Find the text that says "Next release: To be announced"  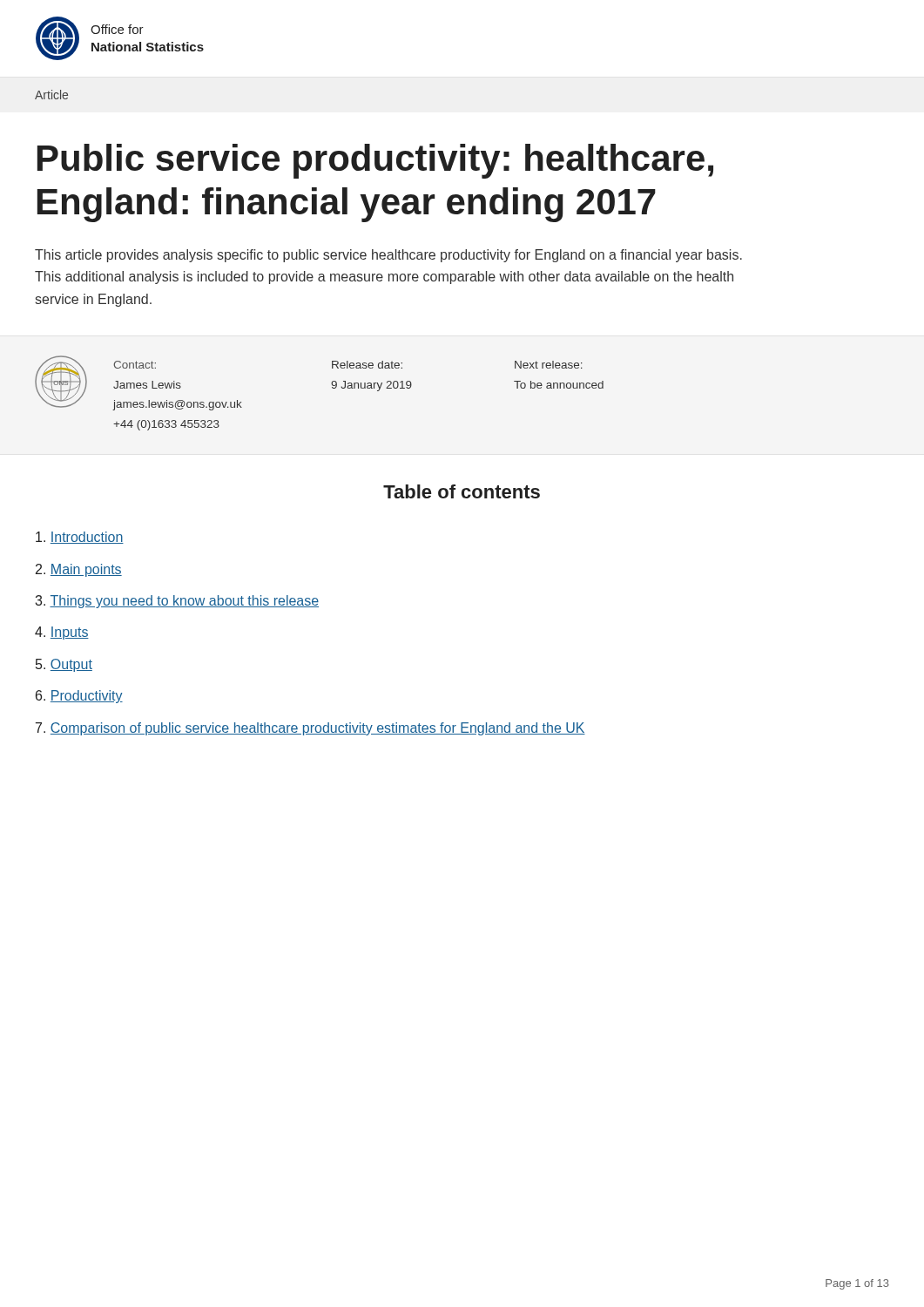559,374
